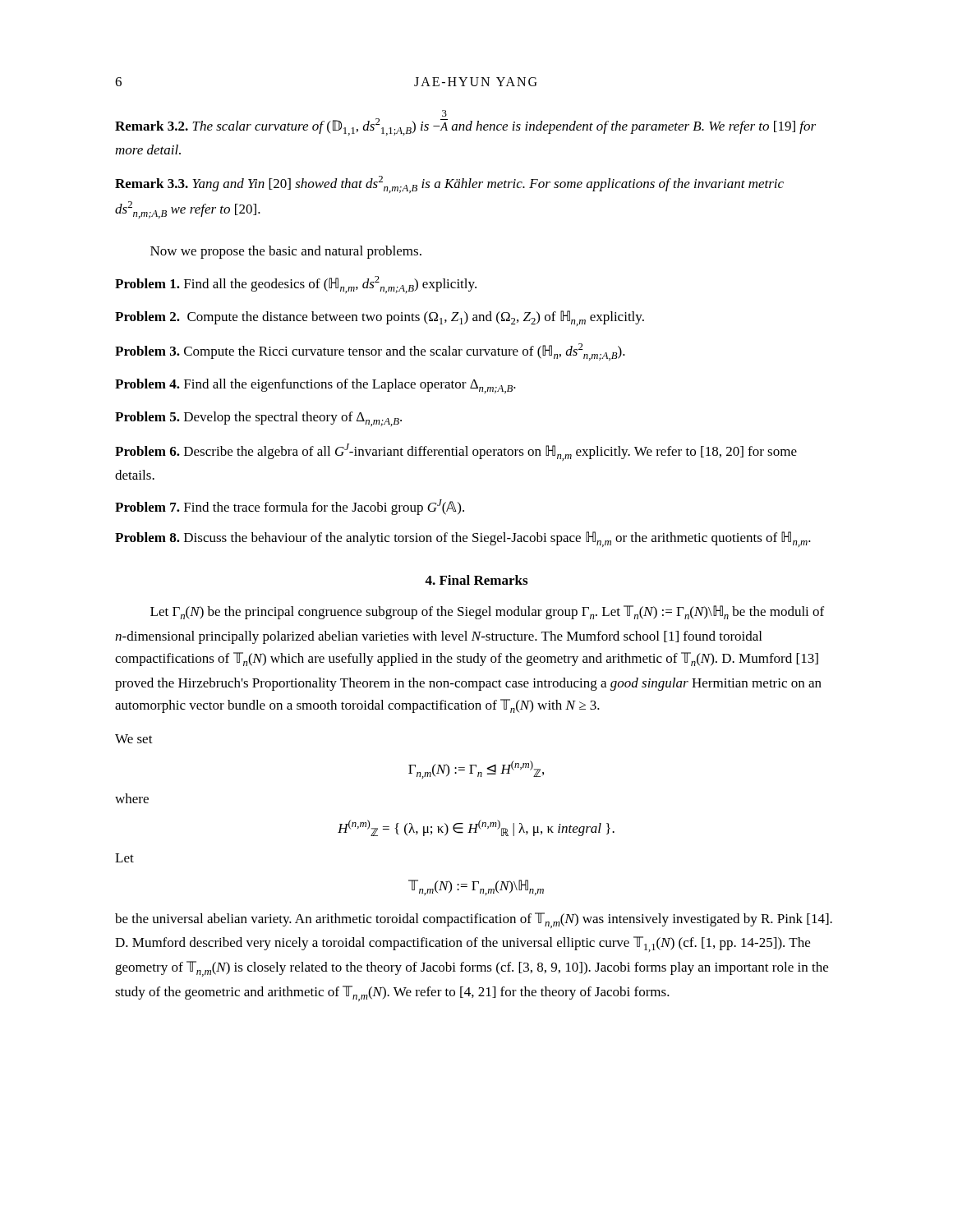Locate the text with the text "Now we propose the basic and natural problems."
Screen dimensions: 1232x953
point(286,251)
